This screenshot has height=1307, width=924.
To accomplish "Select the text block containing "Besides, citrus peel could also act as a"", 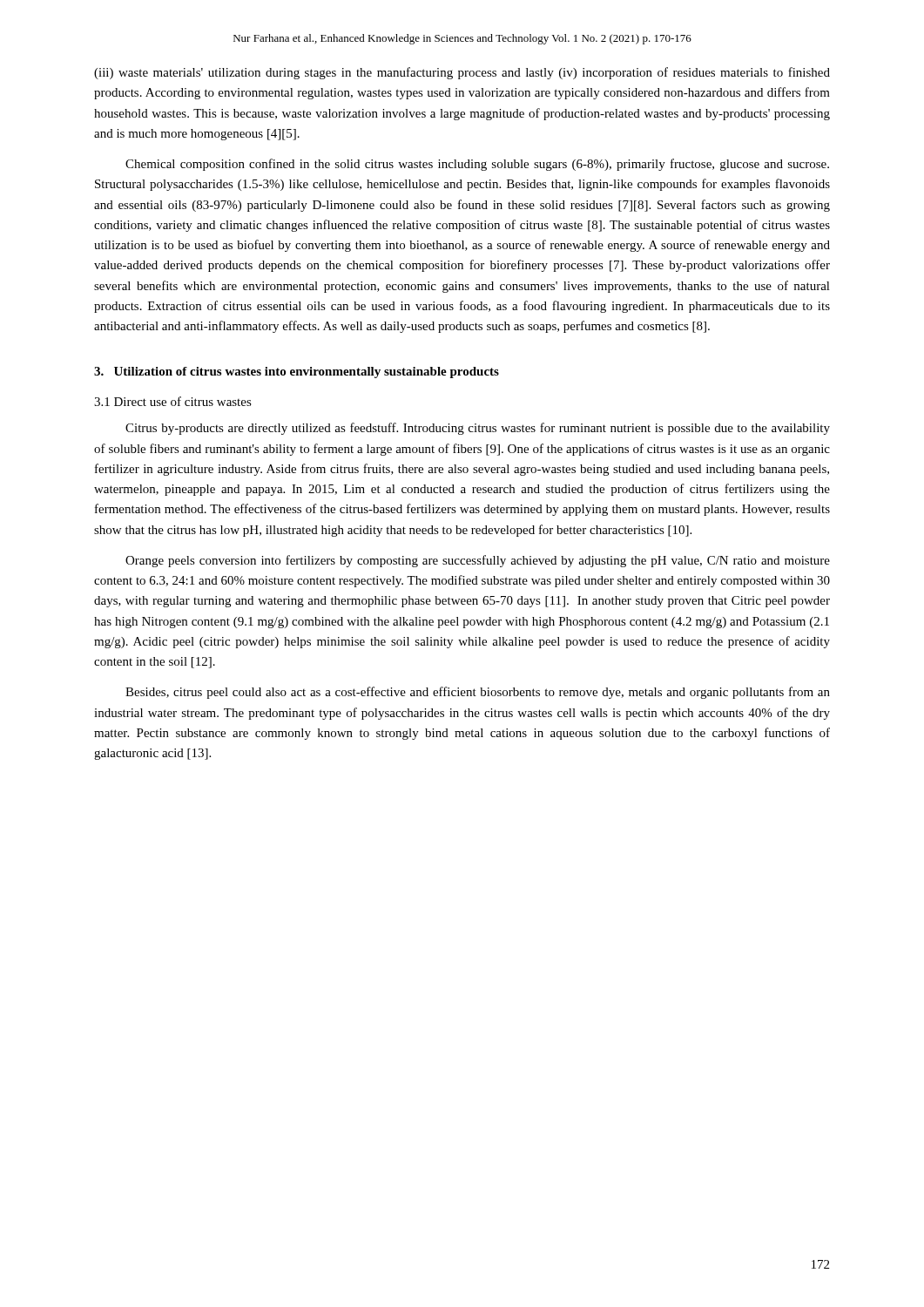I will pos(462,723).
